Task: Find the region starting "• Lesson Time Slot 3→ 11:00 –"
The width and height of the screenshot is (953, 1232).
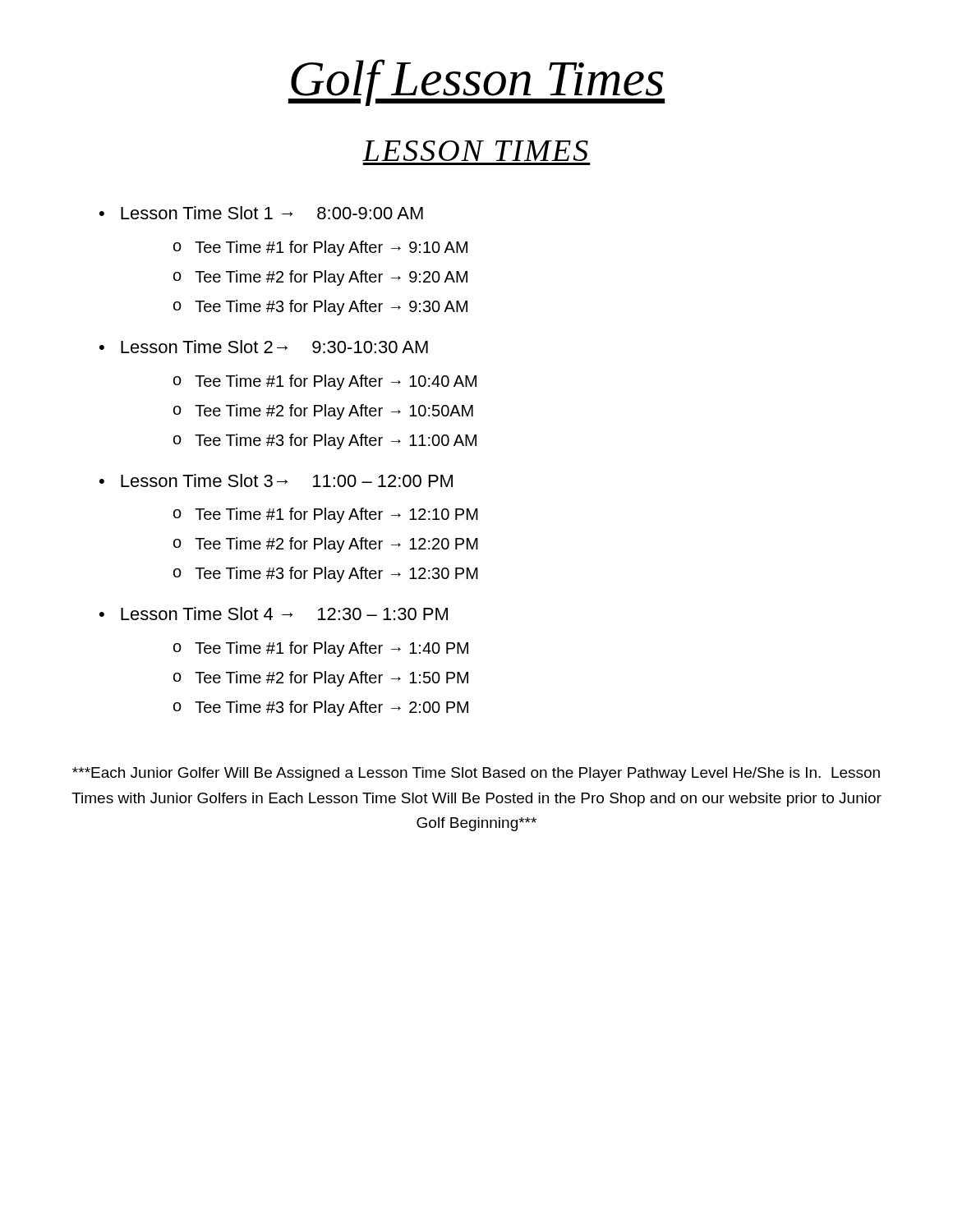Action: [x=276, y=481]
